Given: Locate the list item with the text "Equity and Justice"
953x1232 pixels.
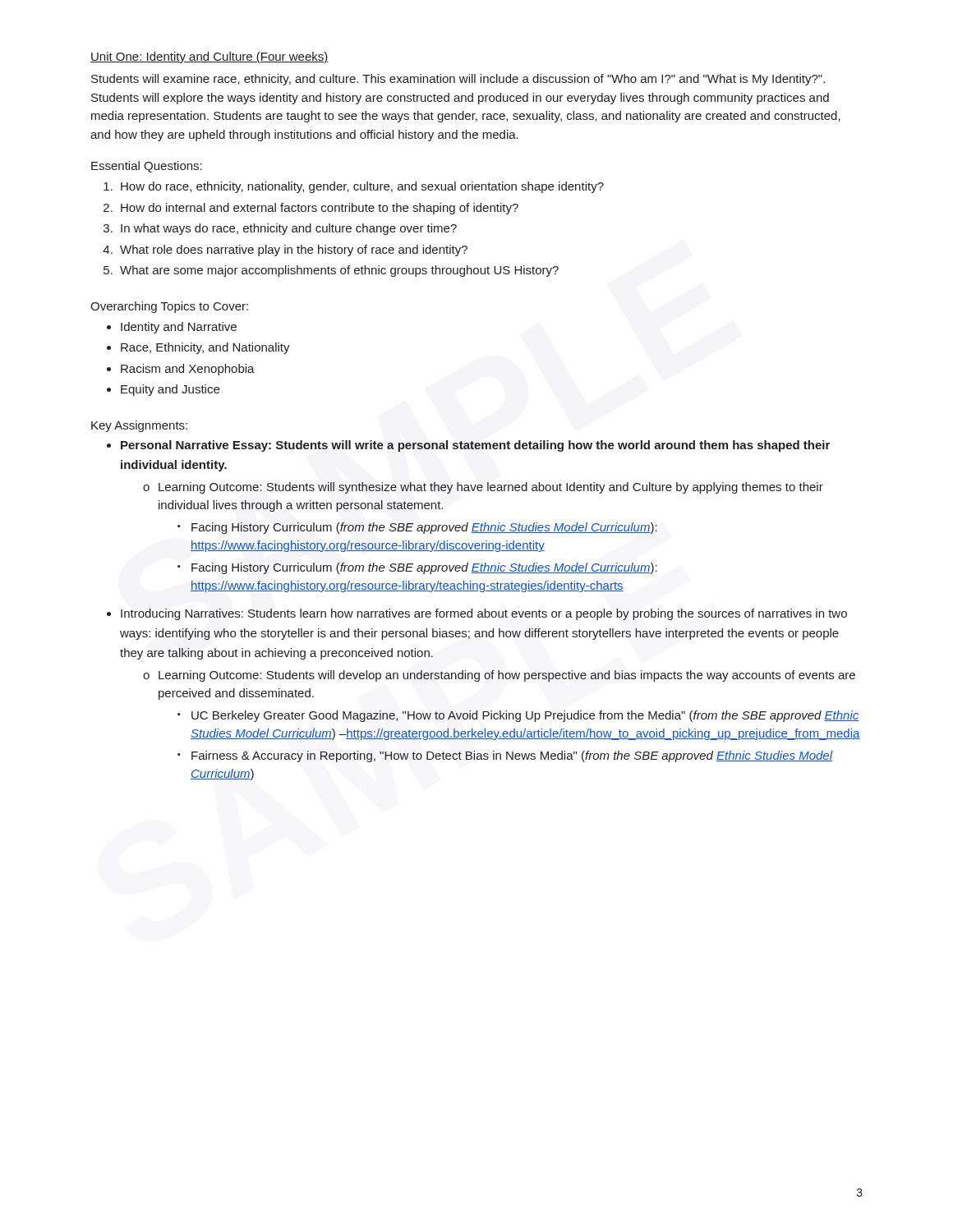Looking at the screenshot, I should [x=170, y=389].
